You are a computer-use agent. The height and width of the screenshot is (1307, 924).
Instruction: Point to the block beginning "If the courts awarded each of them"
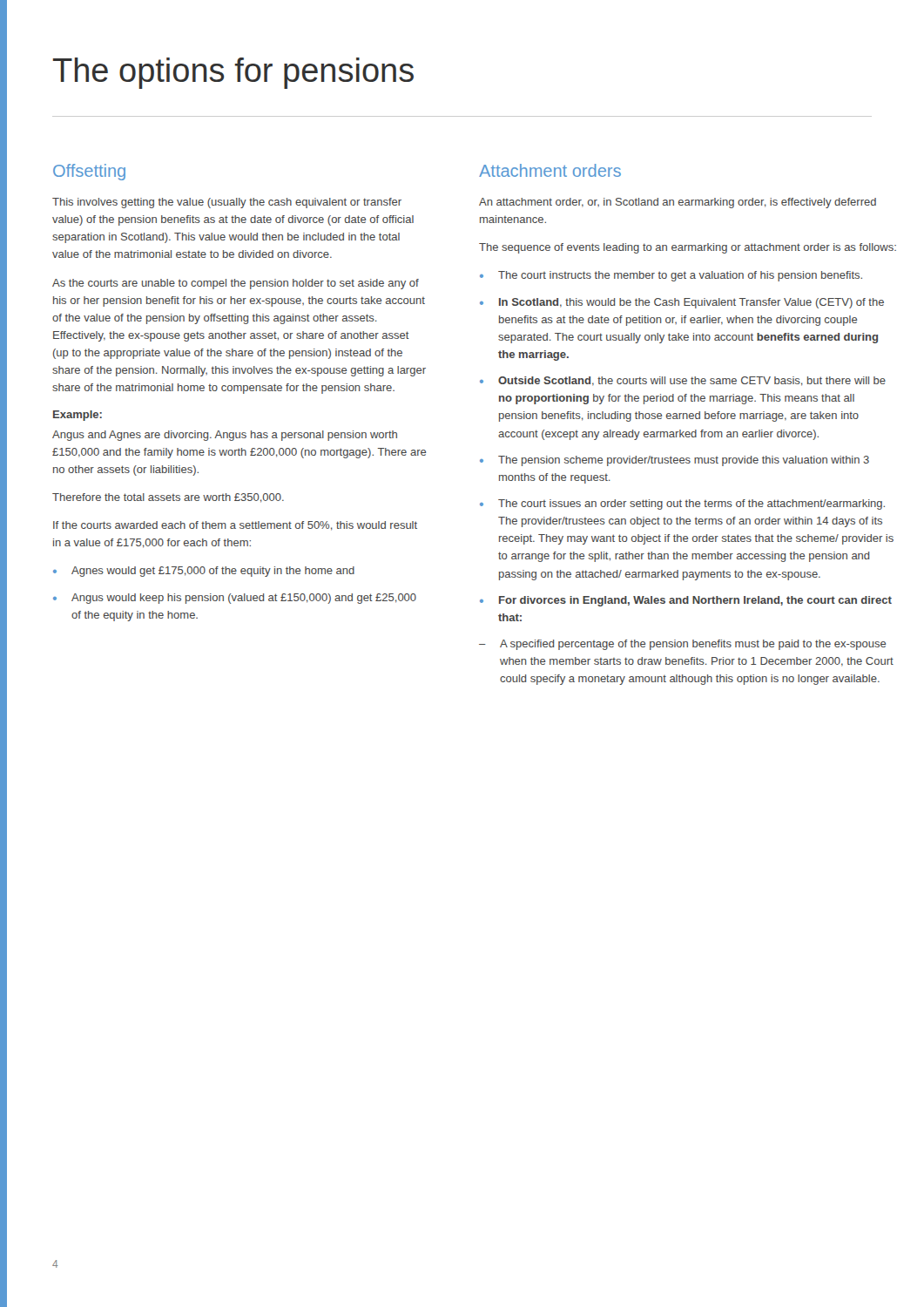coord(240,534)
